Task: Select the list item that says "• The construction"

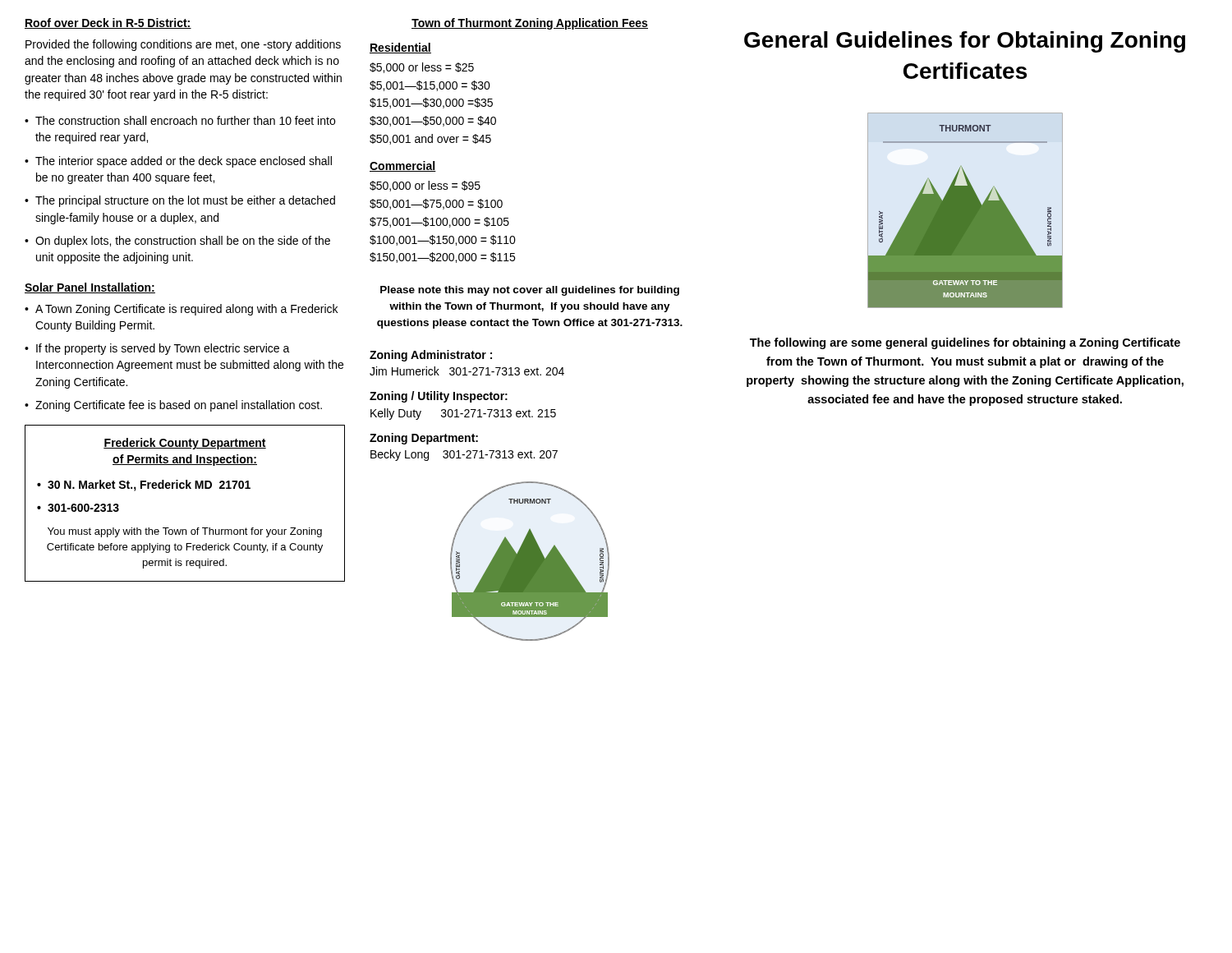Action: pos(185,129)
